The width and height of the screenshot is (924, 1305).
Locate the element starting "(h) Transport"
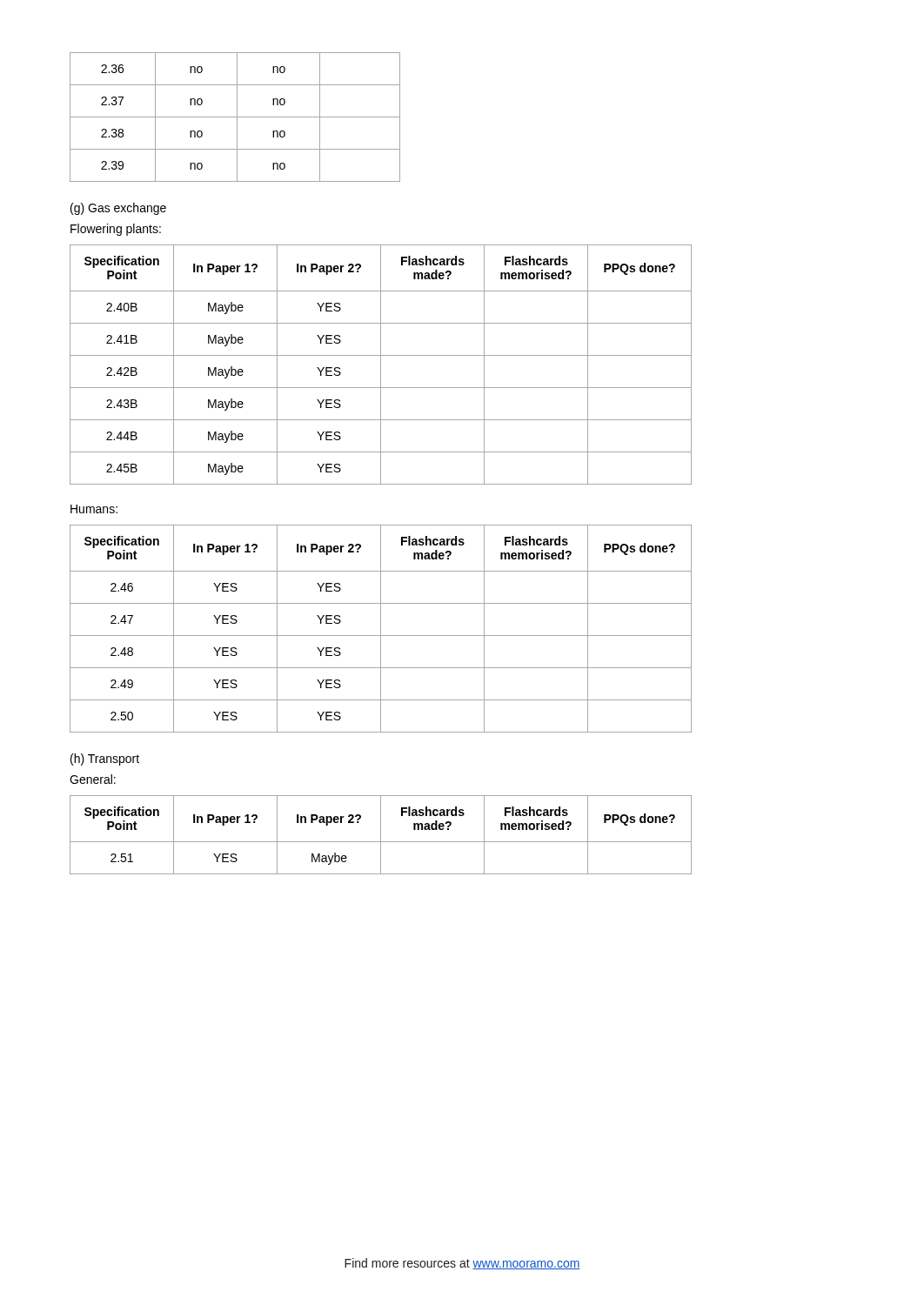point(104,759)
